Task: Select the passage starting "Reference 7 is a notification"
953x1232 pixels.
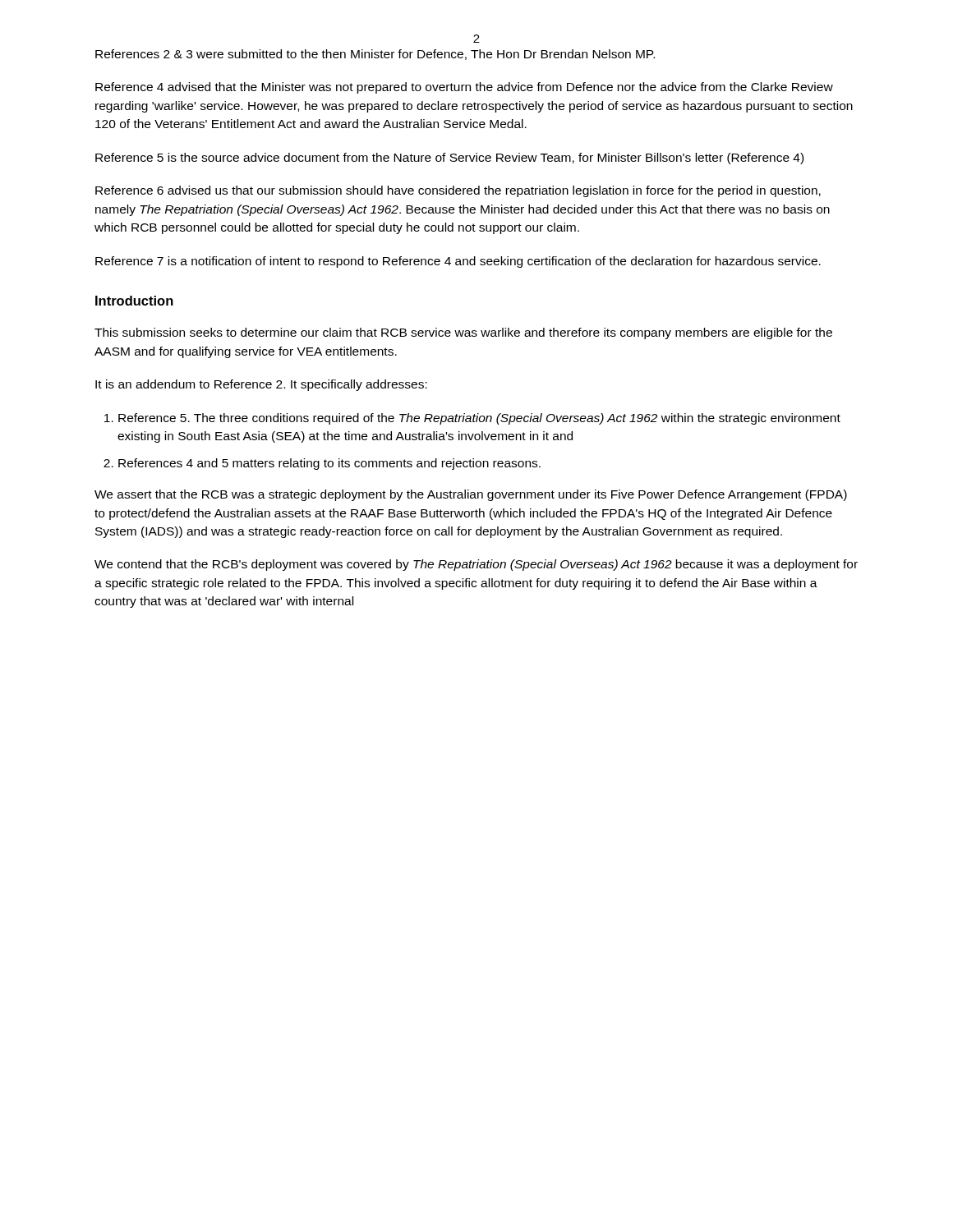Action: [476, 261]
